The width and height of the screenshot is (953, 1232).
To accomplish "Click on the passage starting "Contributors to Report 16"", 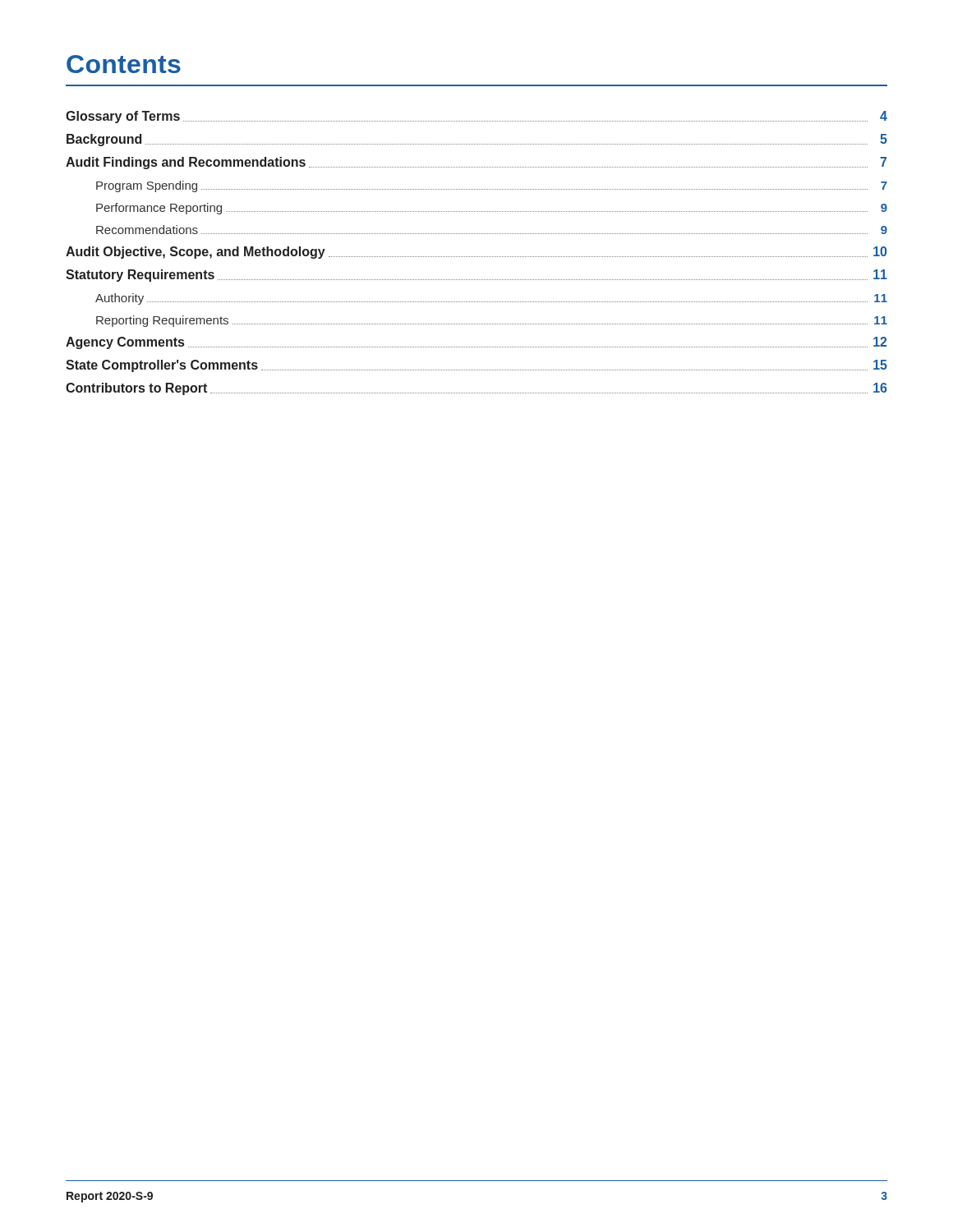I will (476, 388).
